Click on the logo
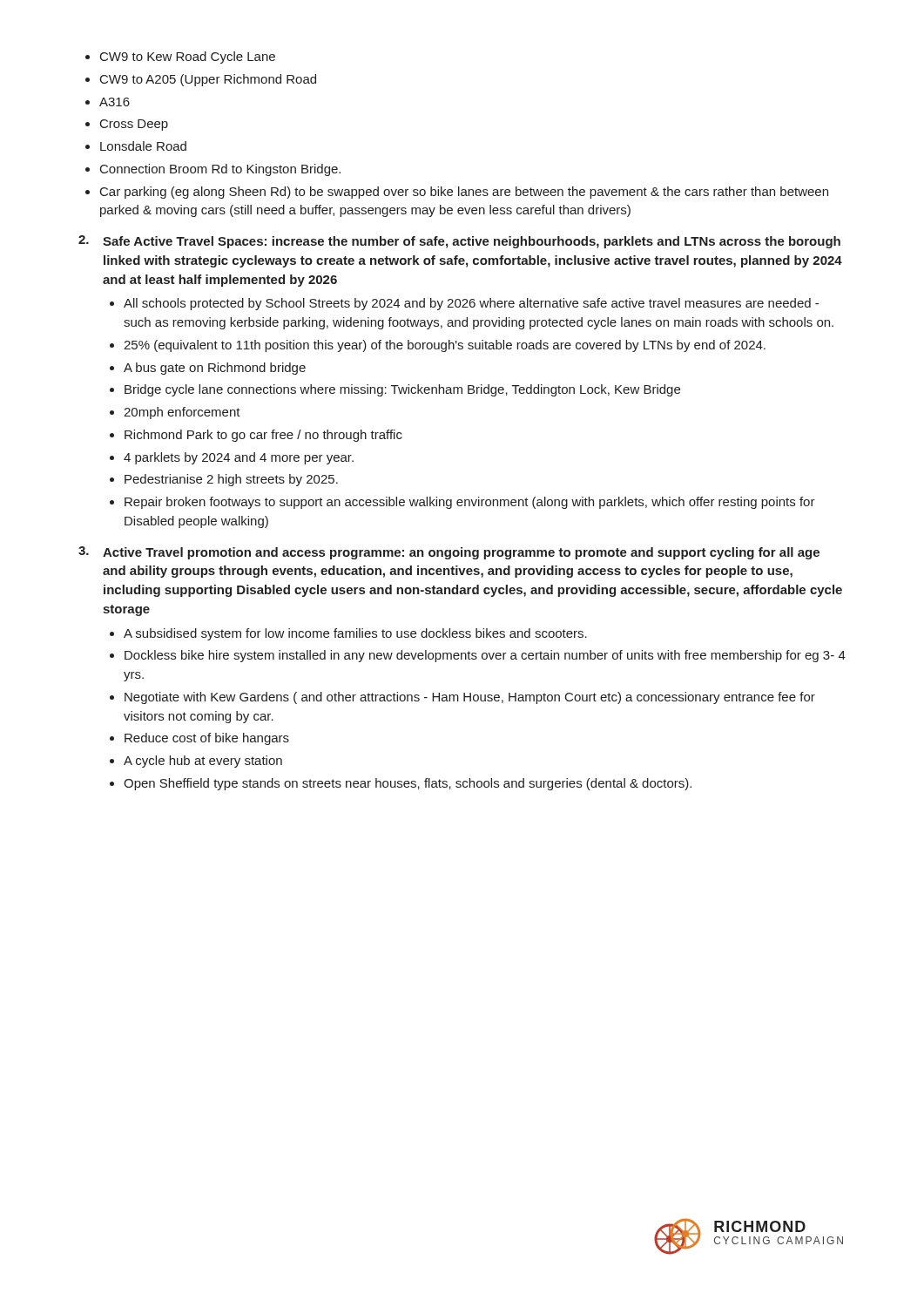The height and width of the screenshot is (1307, 924). (x=748, y=1233)
